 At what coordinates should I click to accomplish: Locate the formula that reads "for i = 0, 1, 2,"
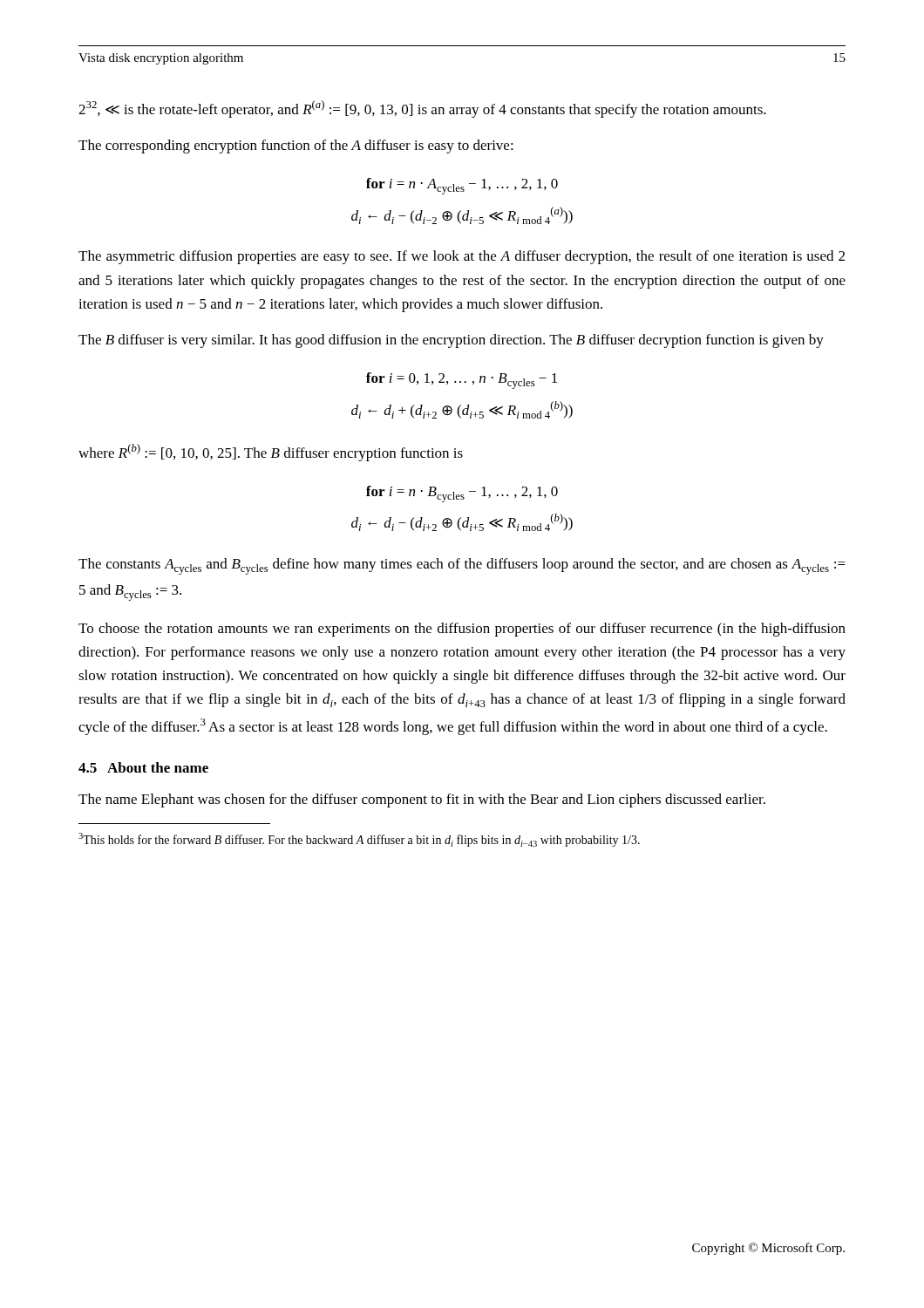[462, 396]
